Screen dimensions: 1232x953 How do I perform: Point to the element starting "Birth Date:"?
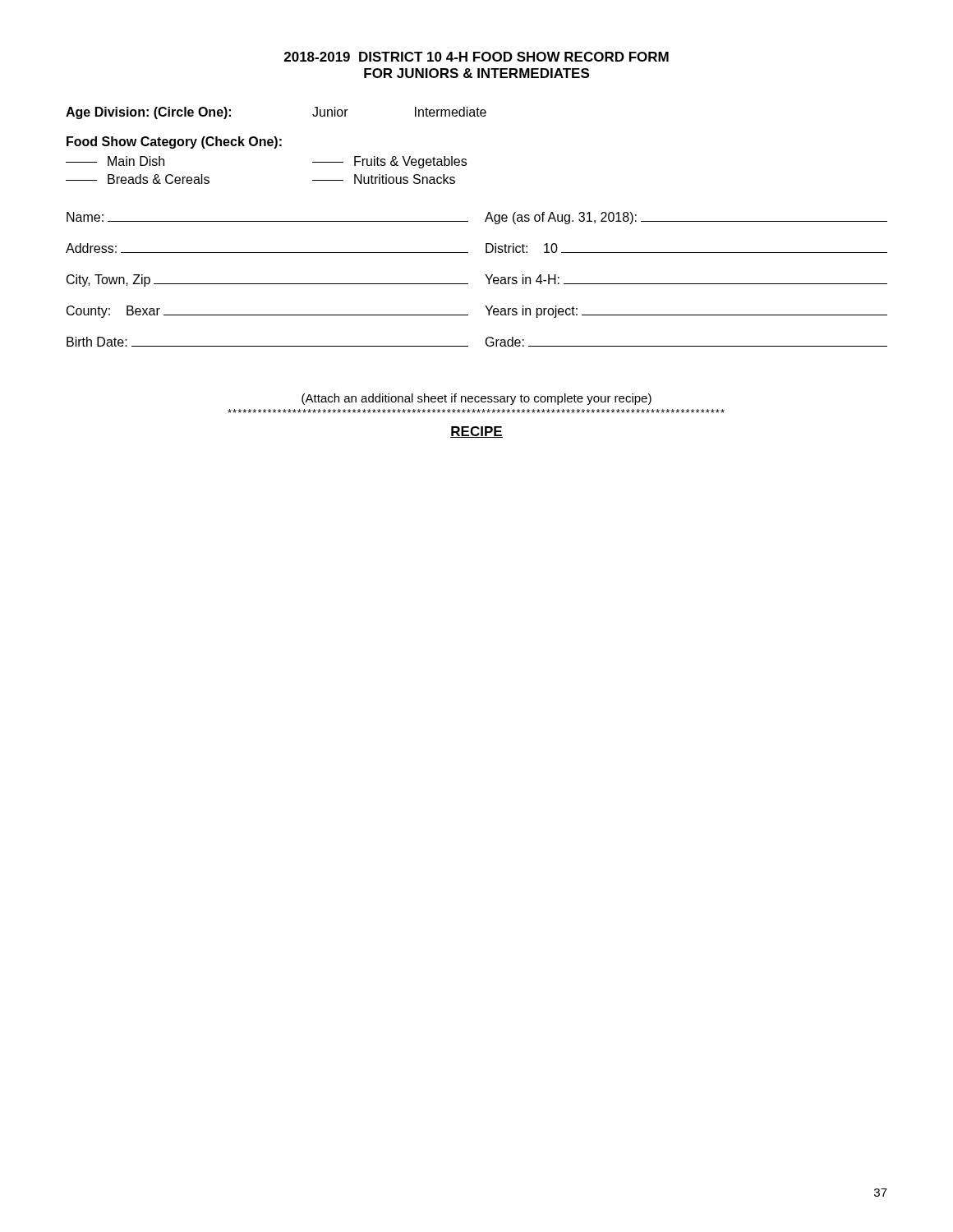267,342
